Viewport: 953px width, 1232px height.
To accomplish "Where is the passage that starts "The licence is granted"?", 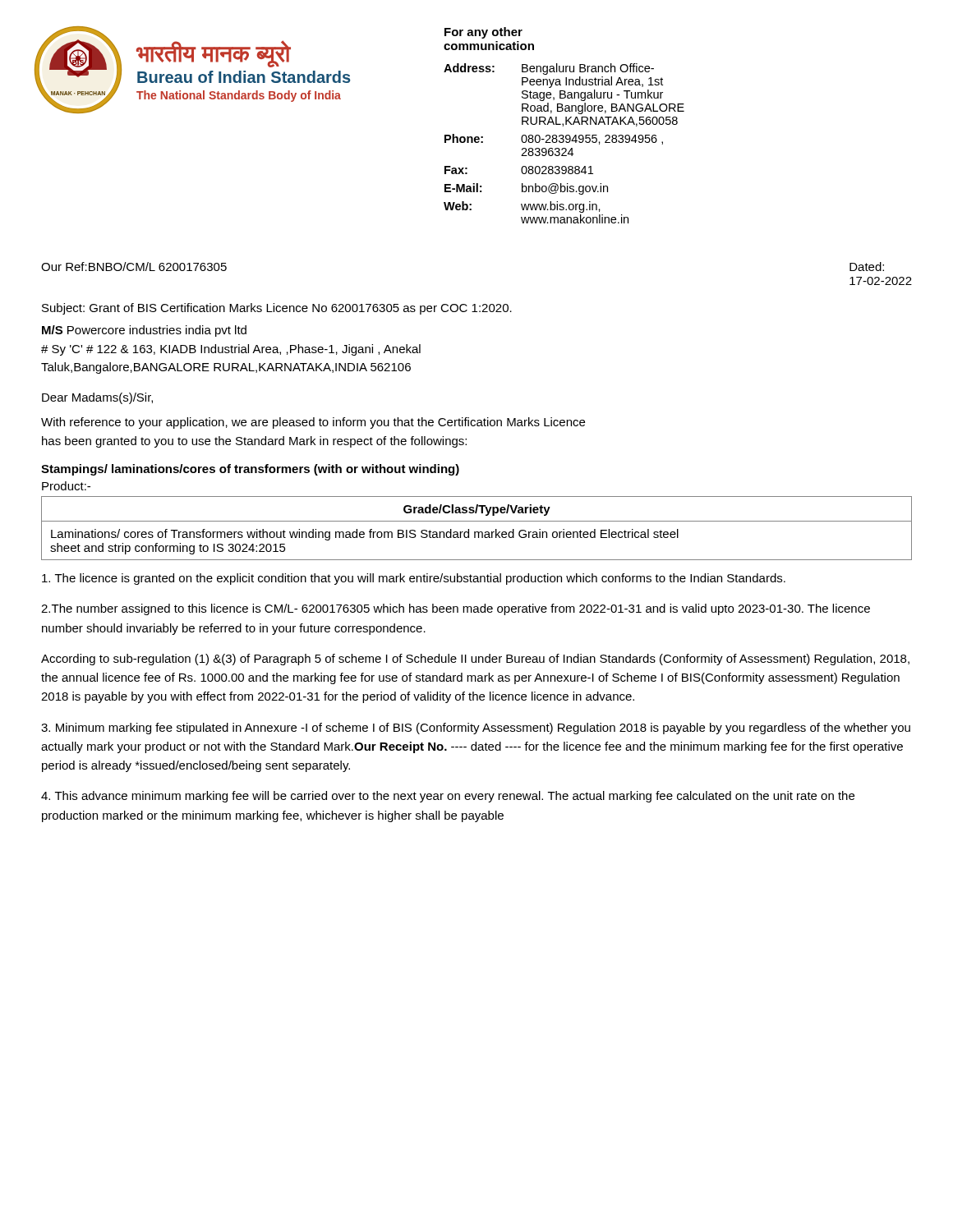I will (414, 578).
